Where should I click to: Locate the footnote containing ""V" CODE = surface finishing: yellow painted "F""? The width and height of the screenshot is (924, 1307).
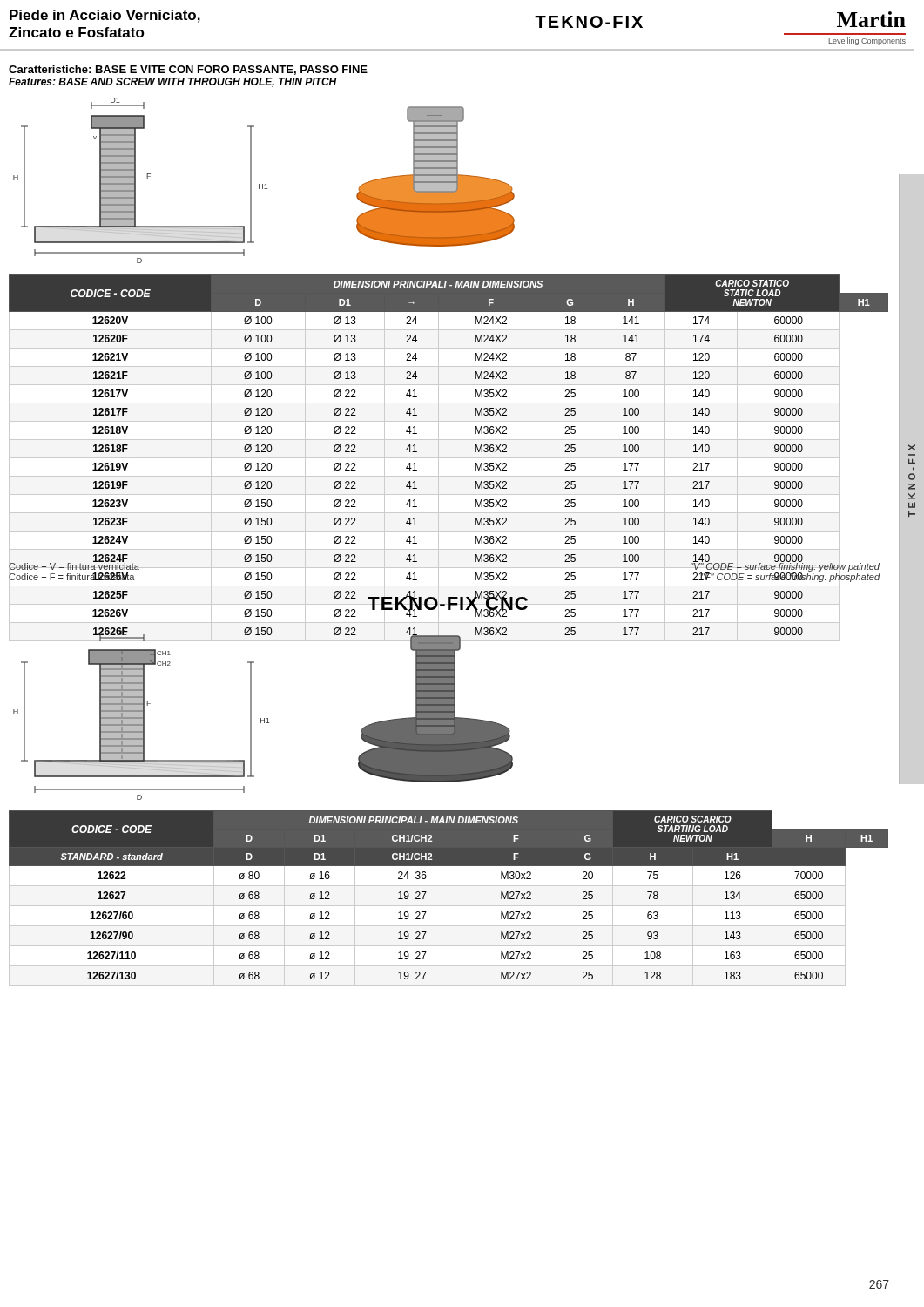pyautogui.click(x=785, y=572)
